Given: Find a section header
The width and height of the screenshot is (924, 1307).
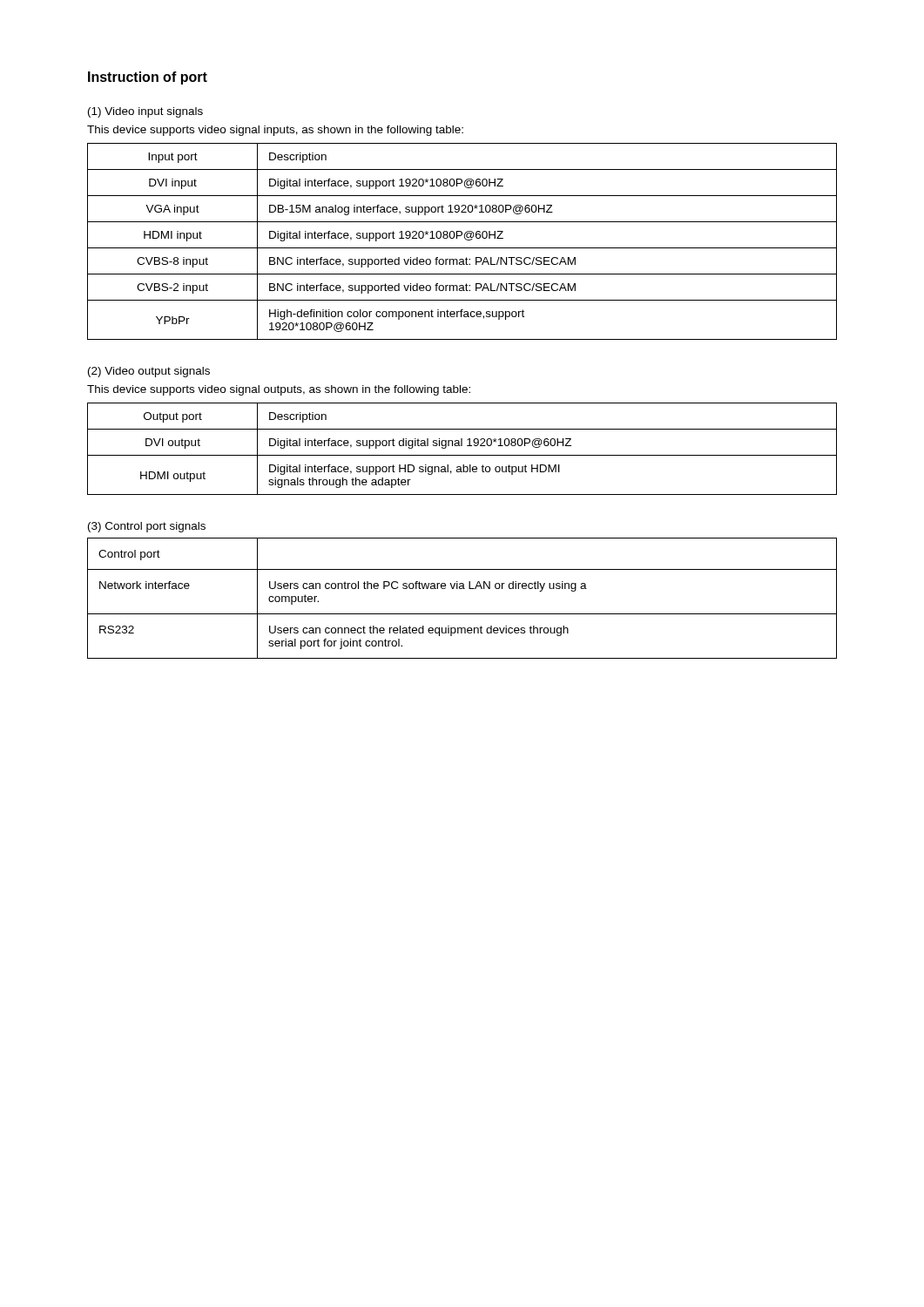Looking at the screenshot, I should (x=147, y=77).
